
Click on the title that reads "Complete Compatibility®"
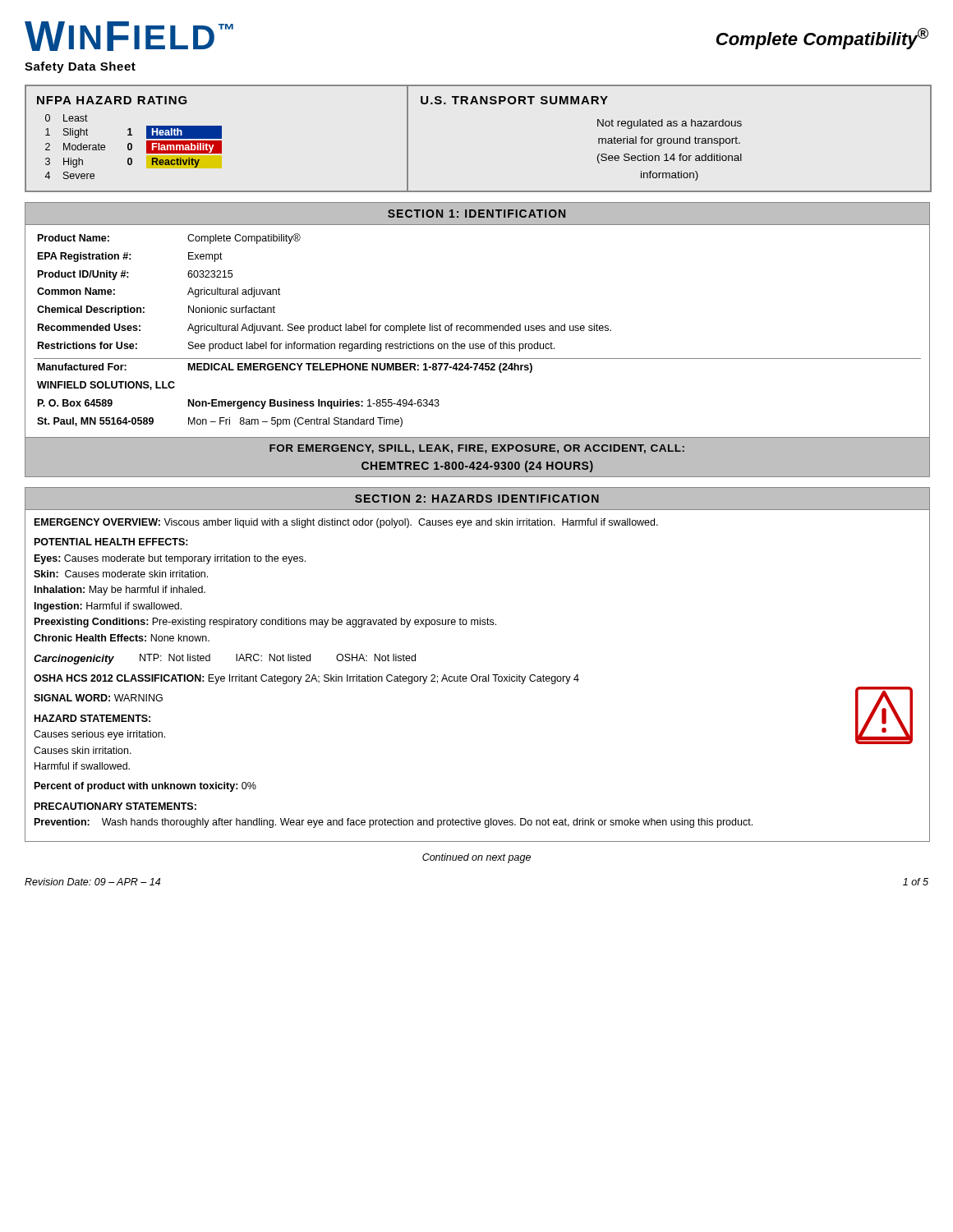[x=822, y=37]
